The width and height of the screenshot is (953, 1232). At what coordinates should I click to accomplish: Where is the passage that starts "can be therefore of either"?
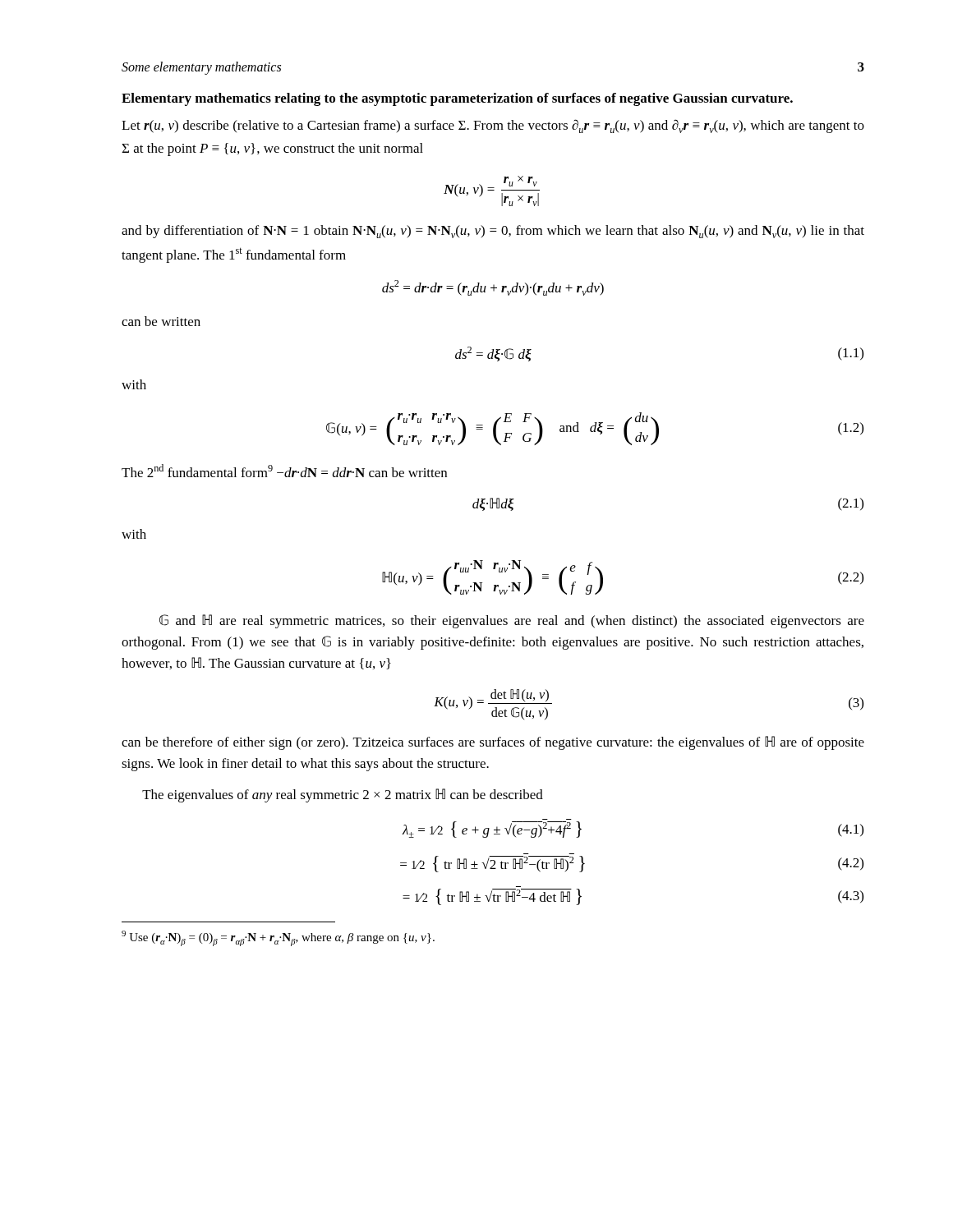[x=493, y=753]
